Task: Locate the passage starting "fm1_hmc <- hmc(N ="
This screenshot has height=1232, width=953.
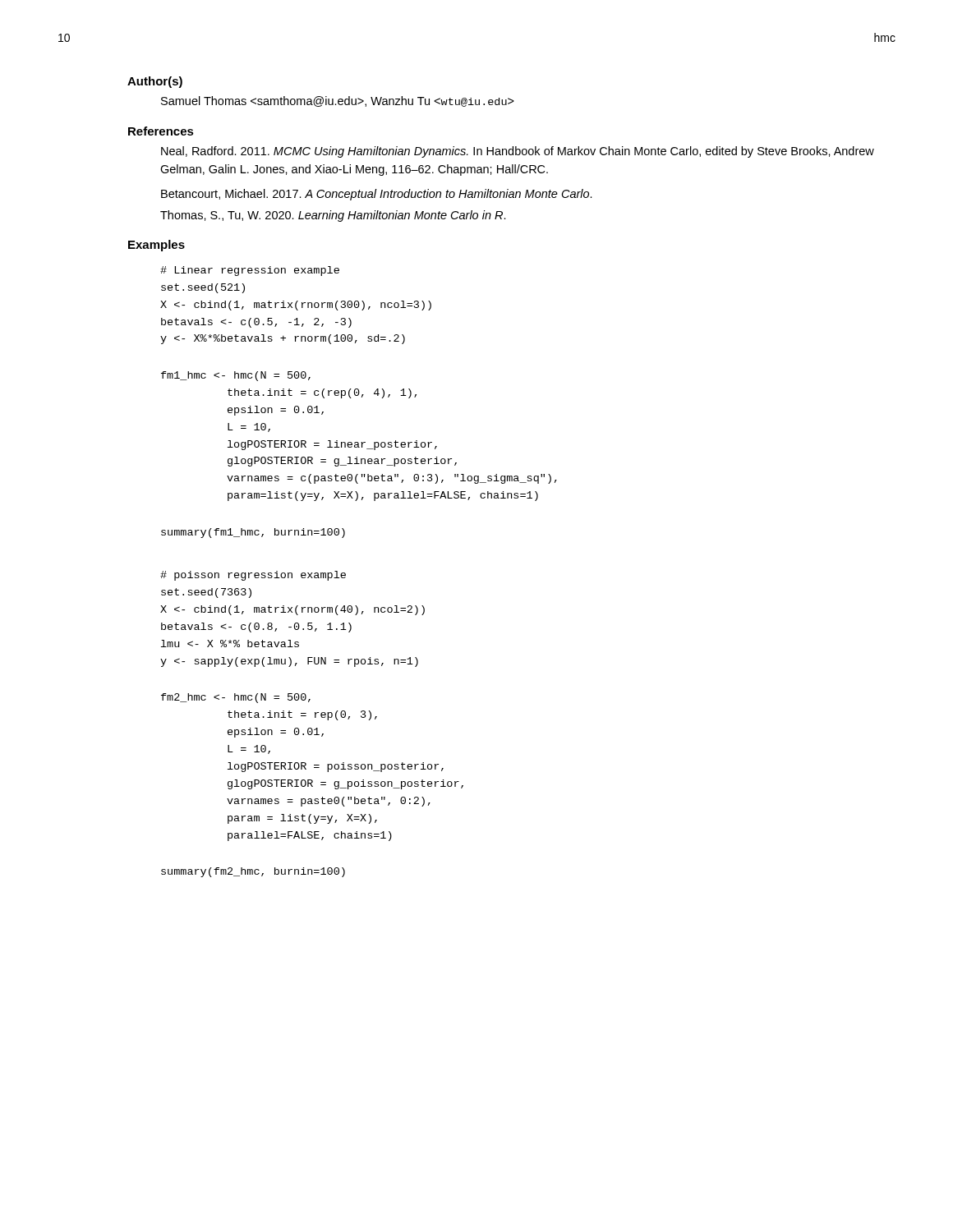Action: pos(236,376)
